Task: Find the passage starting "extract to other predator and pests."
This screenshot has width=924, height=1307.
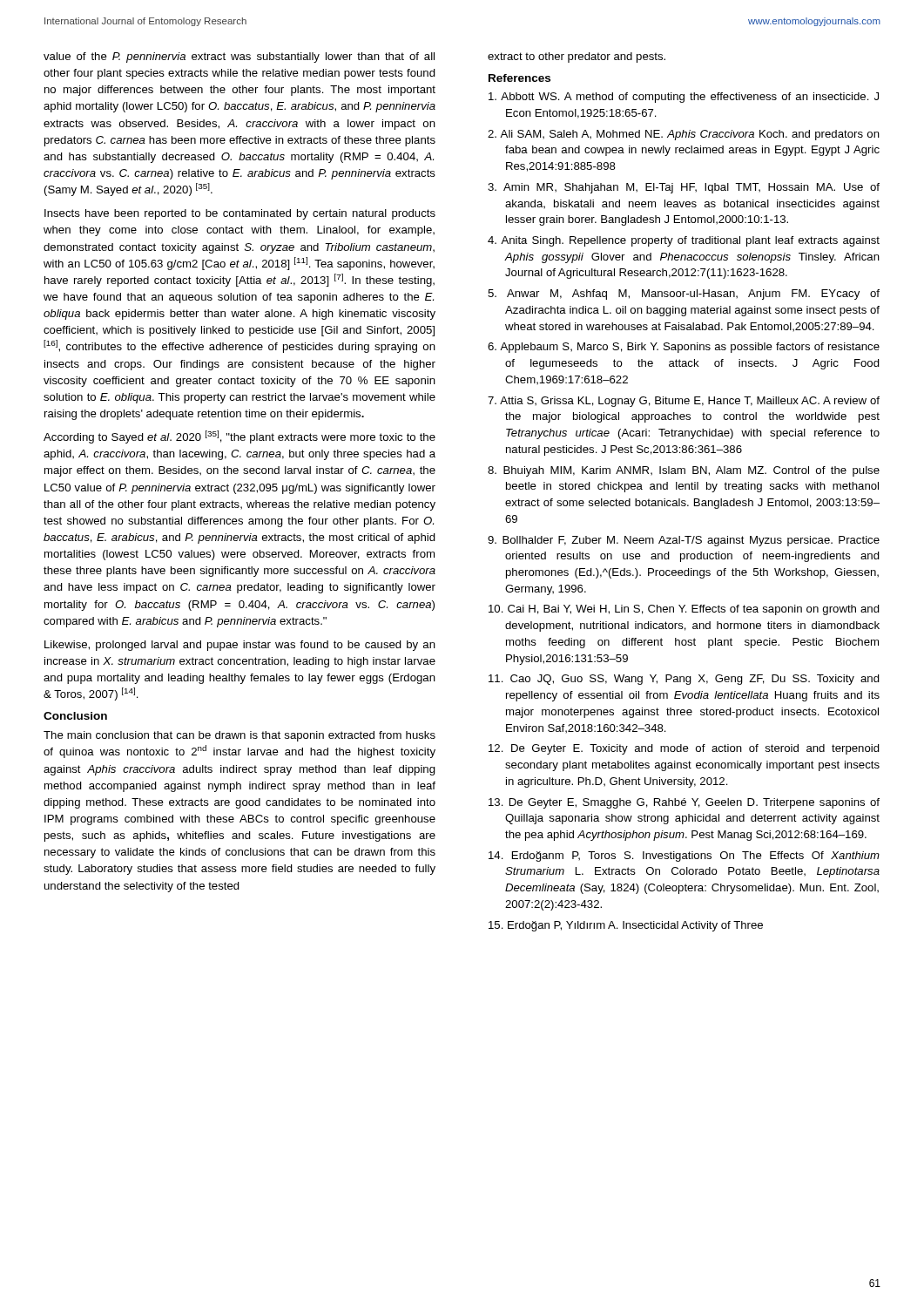Action: (577, 58)
